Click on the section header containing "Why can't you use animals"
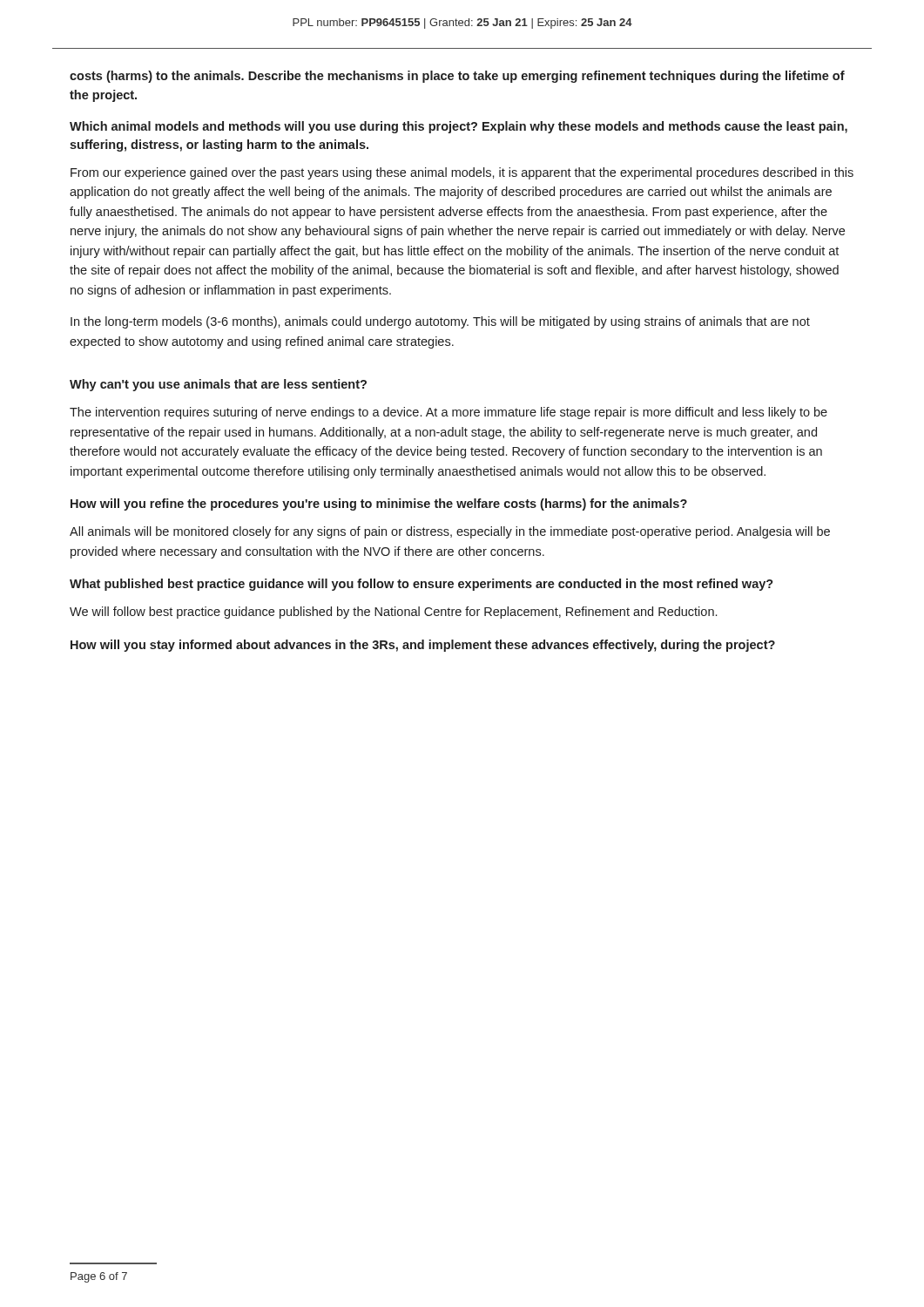924x1307 pixels. [x=219, y=384]
